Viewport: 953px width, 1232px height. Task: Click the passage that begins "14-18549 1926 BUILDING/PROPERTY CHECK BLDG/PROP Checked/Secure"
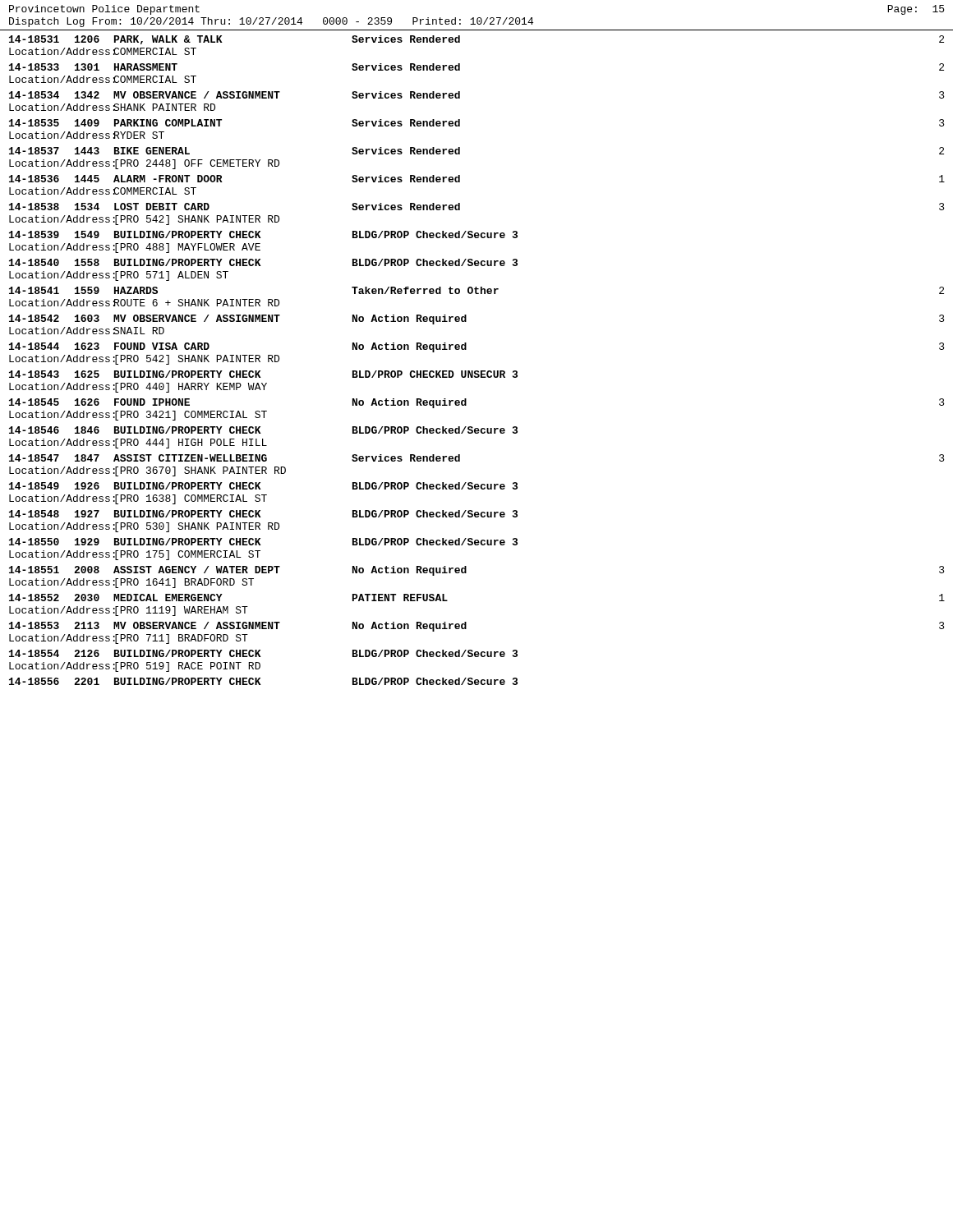tap(476, 493)
